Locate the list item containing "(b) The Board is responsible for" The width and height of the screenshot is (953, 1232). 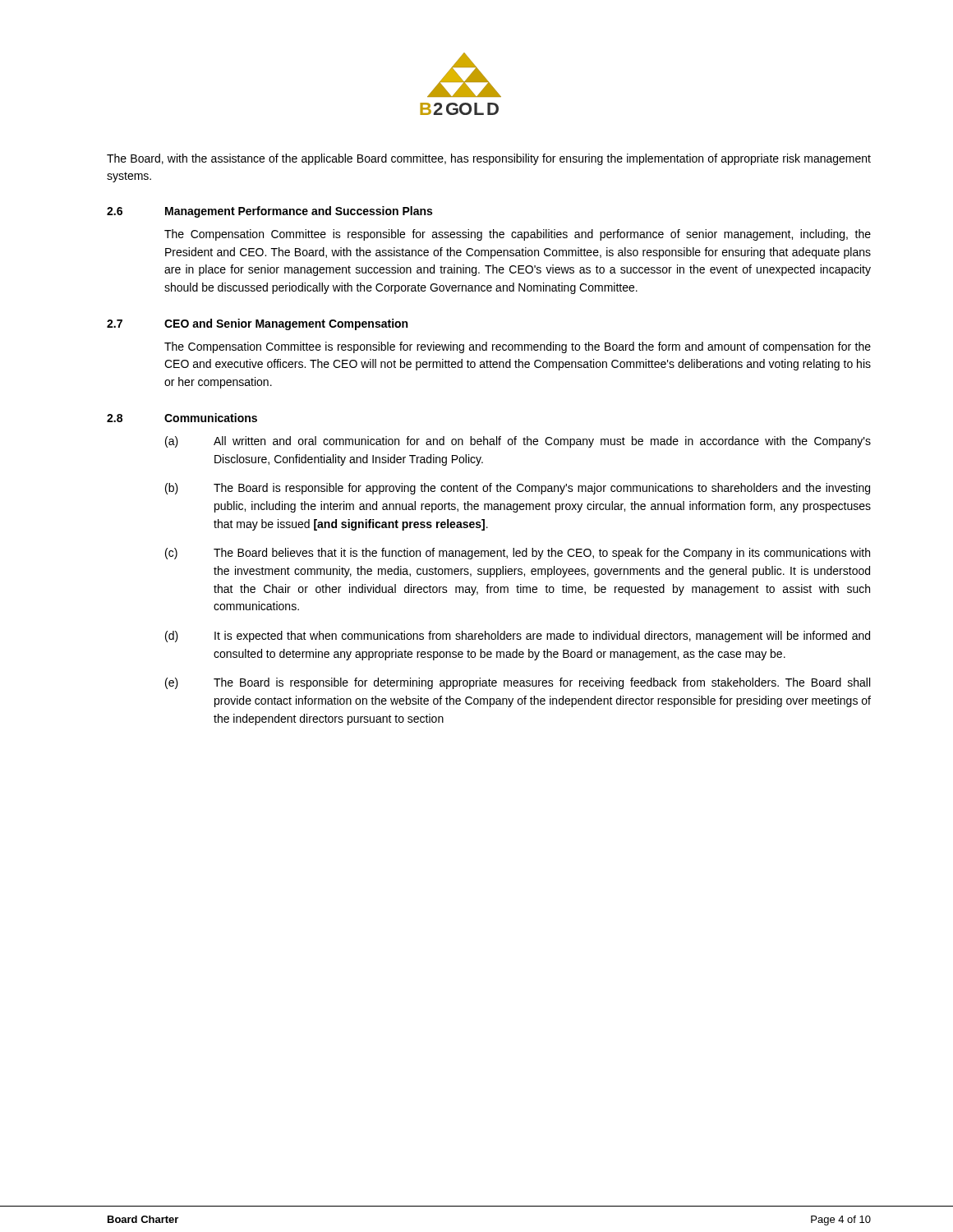click(518, 507)
